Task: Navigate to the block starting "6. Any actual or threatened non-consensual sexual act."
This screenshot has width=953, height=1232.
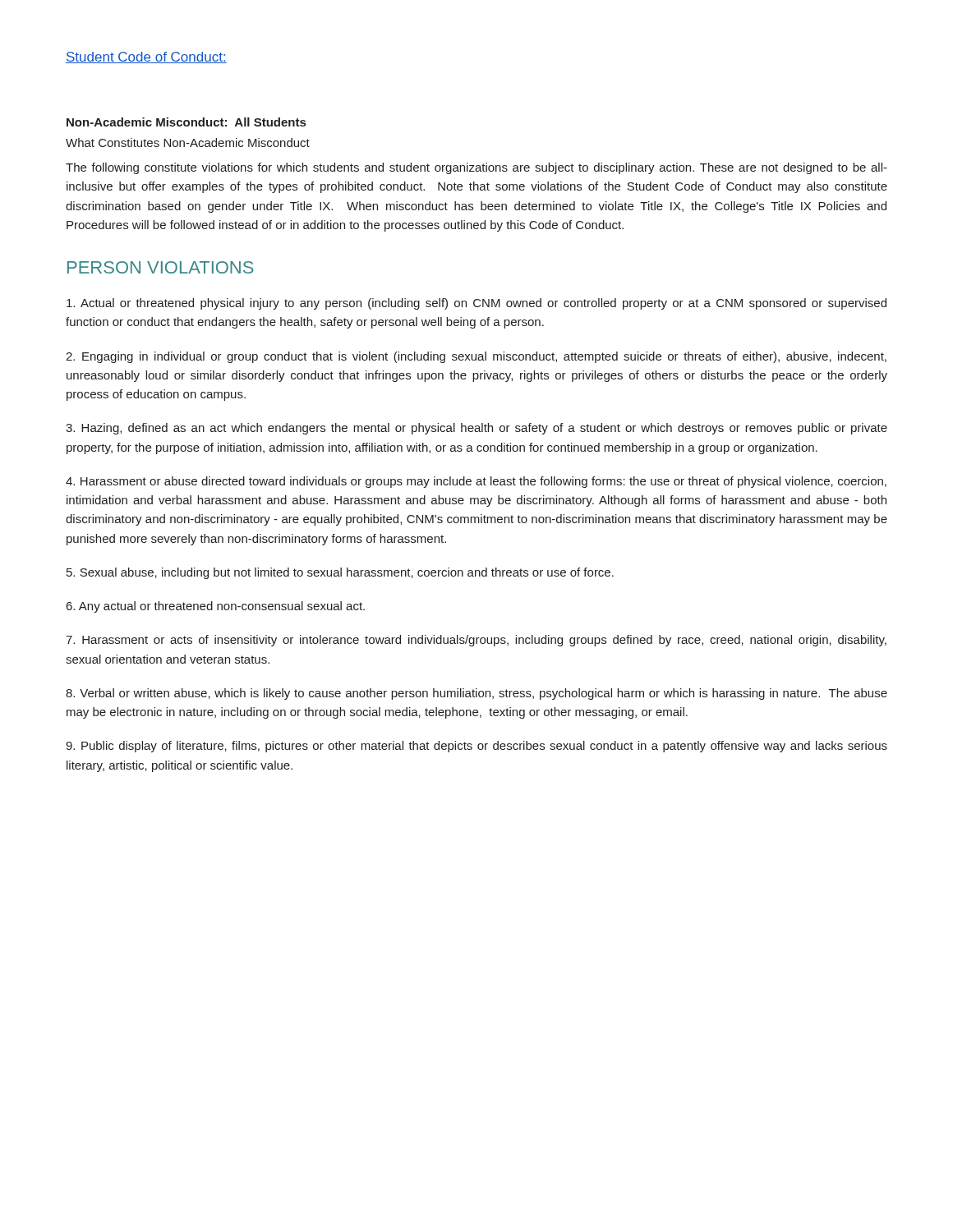Action: [216, 606]
